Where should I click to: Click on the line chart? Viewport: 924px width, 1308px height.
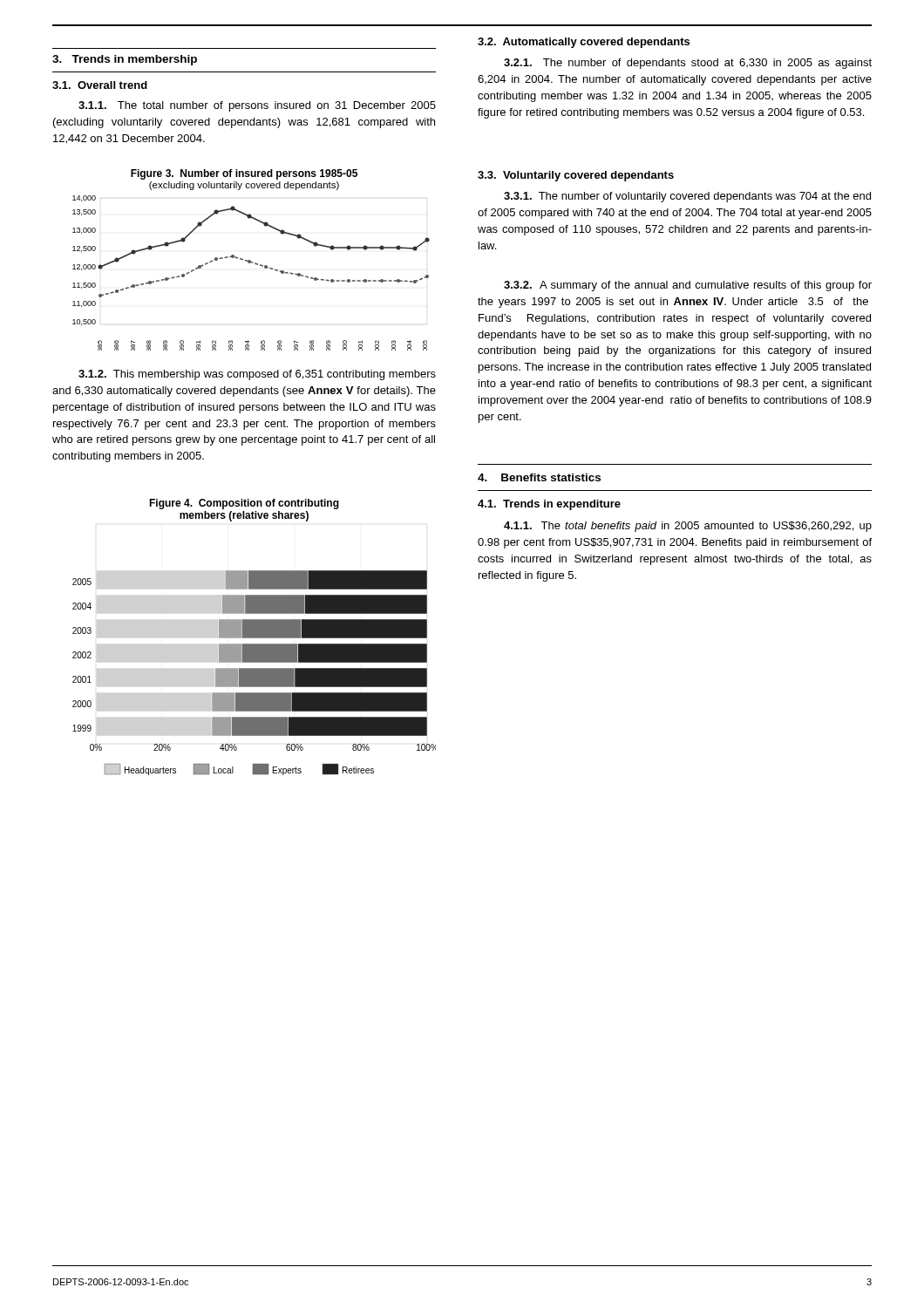point(244,273)
